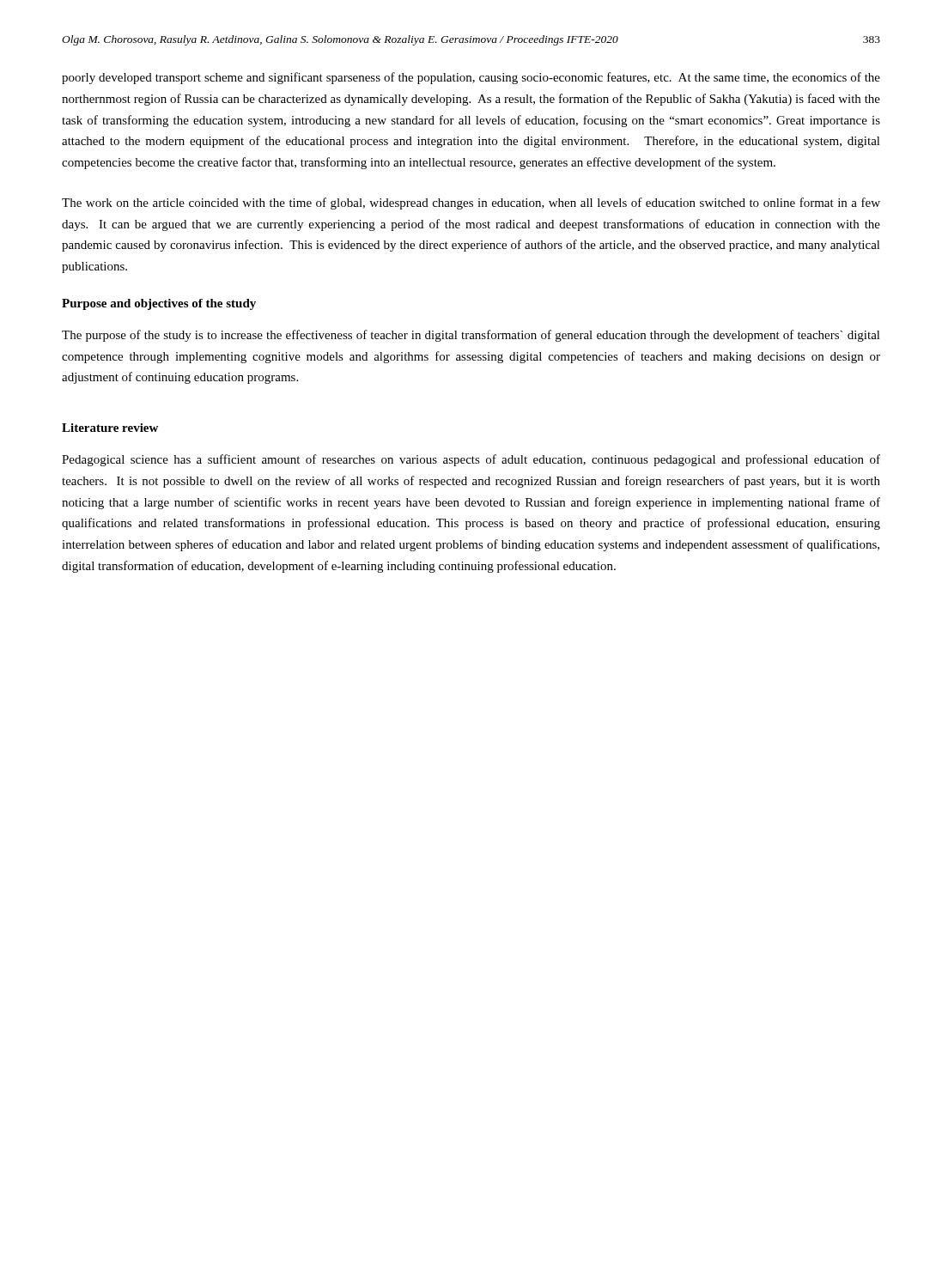
Task: Find the text block containing "The purpose of the"
Action: pos(471,356)
